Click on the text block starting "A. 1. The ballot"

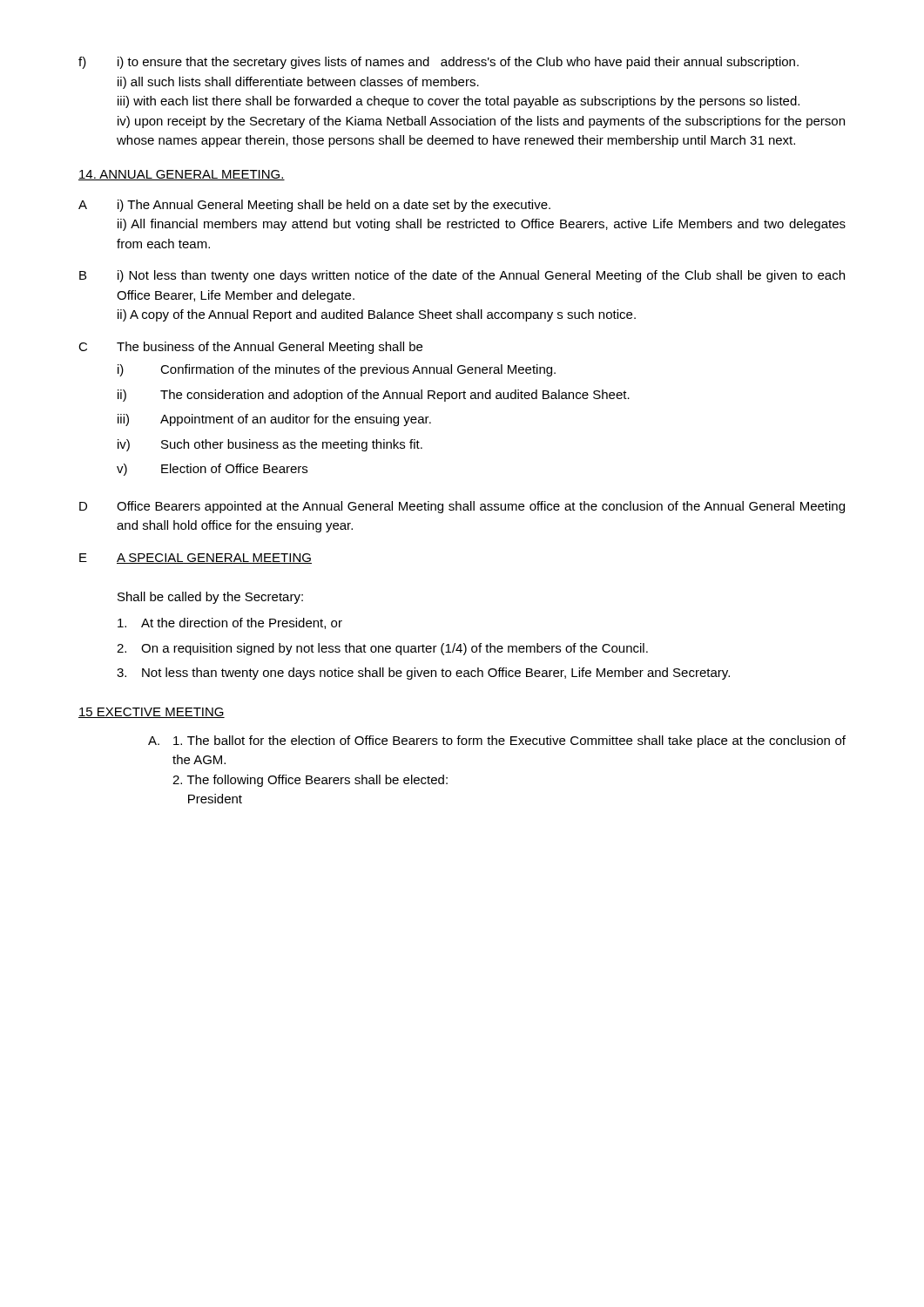[497, 742]
